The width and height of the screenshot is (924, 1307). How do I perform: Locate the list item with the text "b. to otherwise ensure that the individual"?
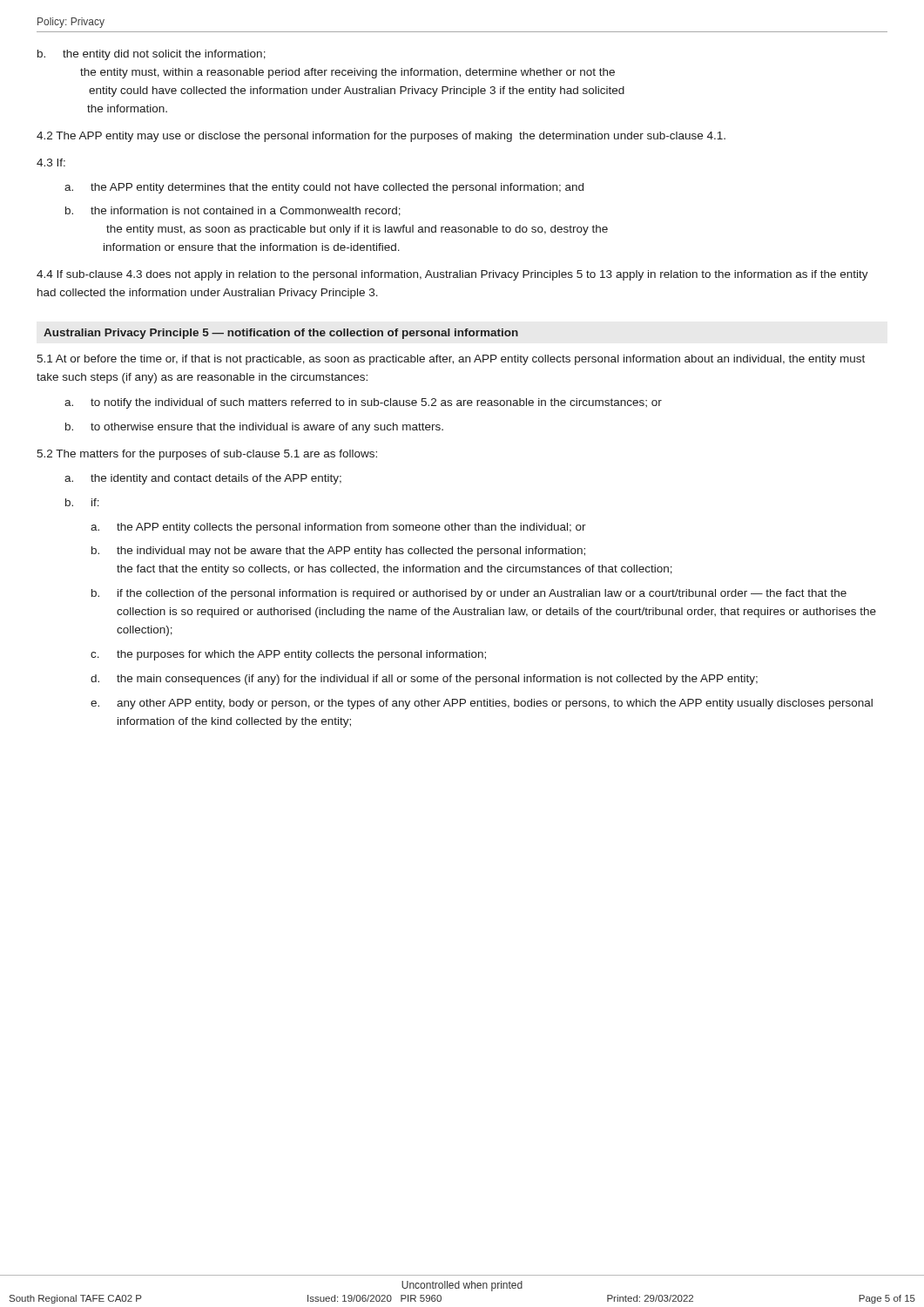(254, 428)
